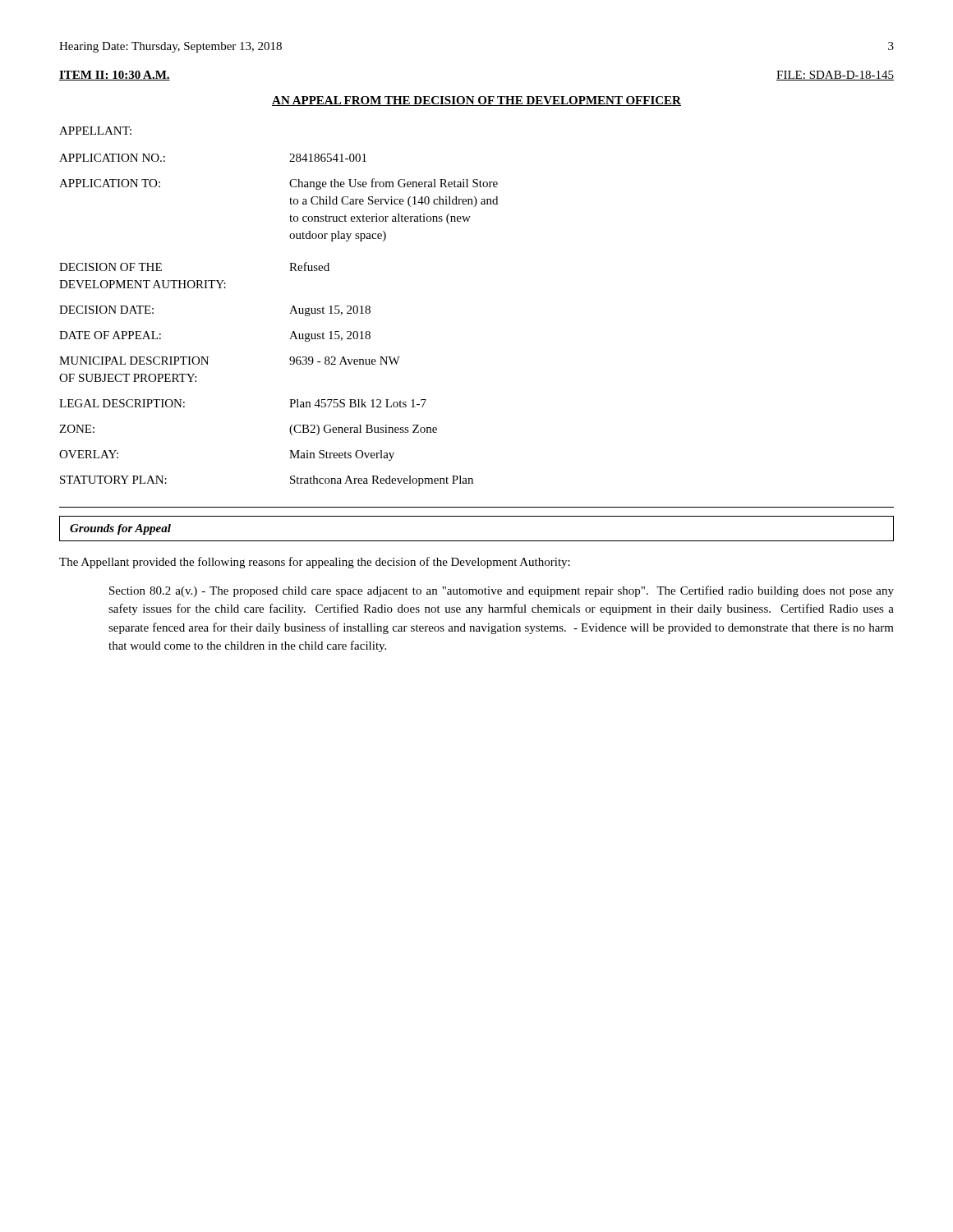Click on the text block that says "The Appellant provided the following"

315,562
